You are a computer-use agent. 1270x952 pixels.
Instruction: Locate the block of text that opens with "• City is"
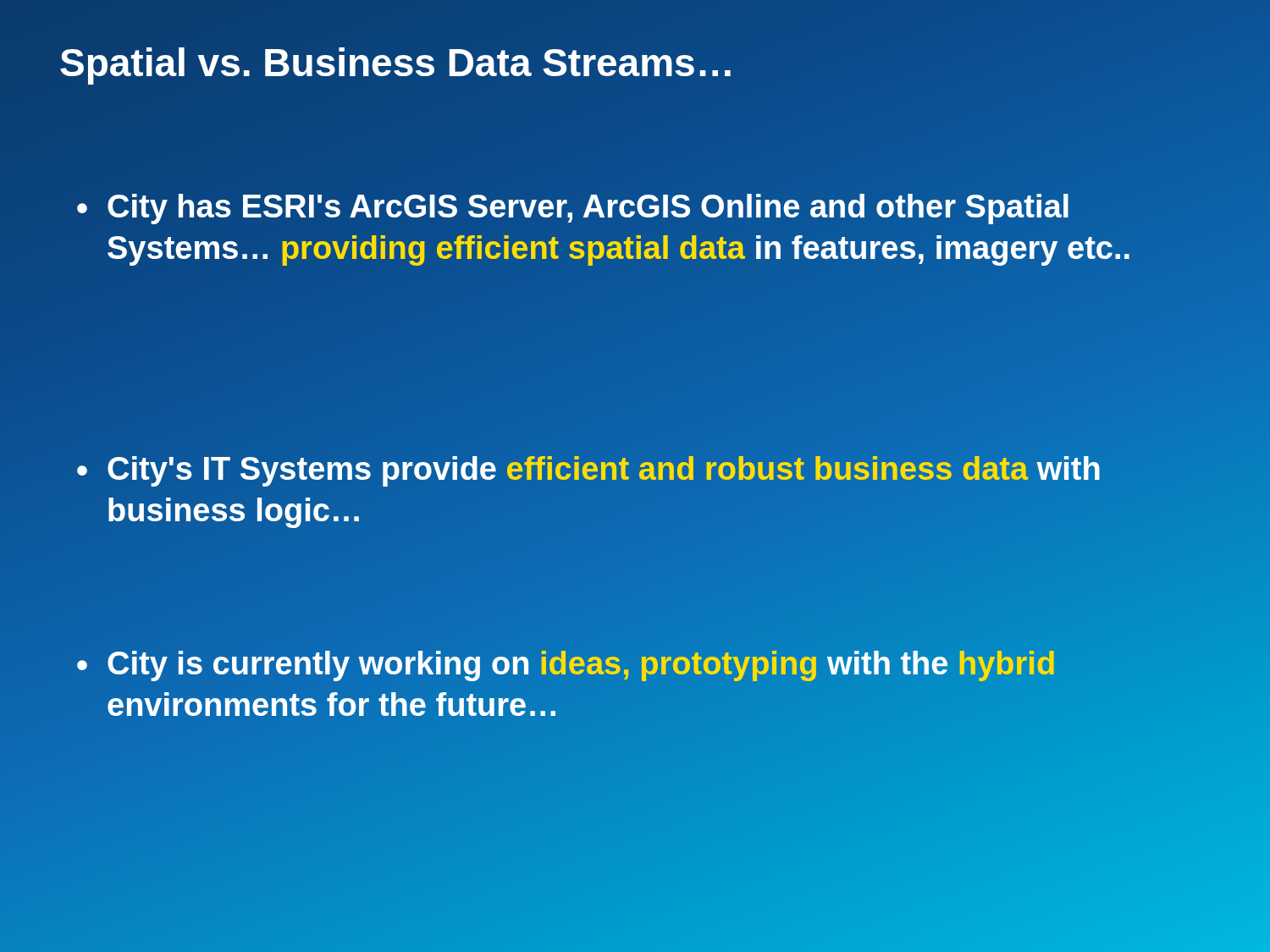[635, 685]
